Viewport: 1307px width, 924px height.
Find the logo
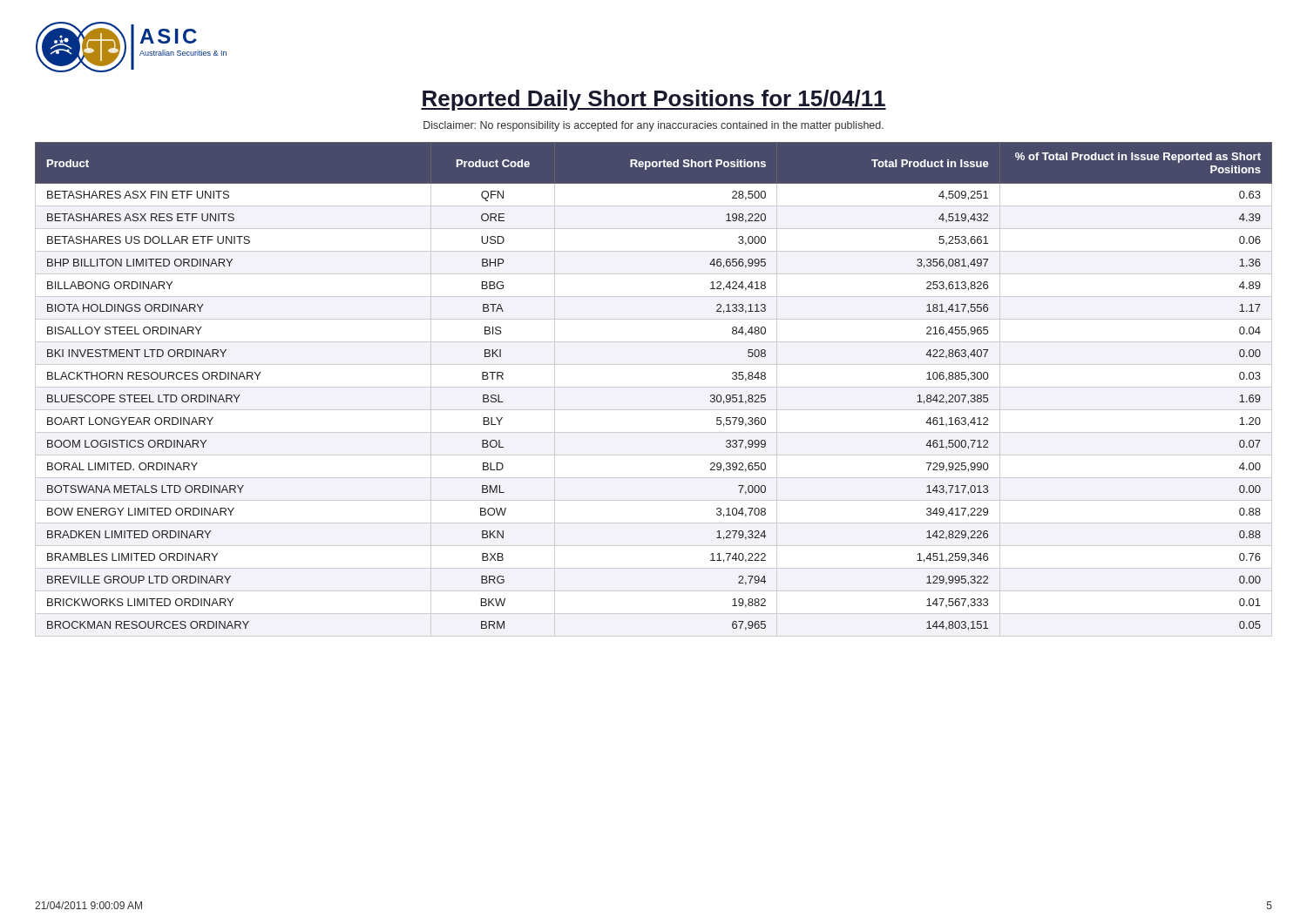(x=654, y=39)
